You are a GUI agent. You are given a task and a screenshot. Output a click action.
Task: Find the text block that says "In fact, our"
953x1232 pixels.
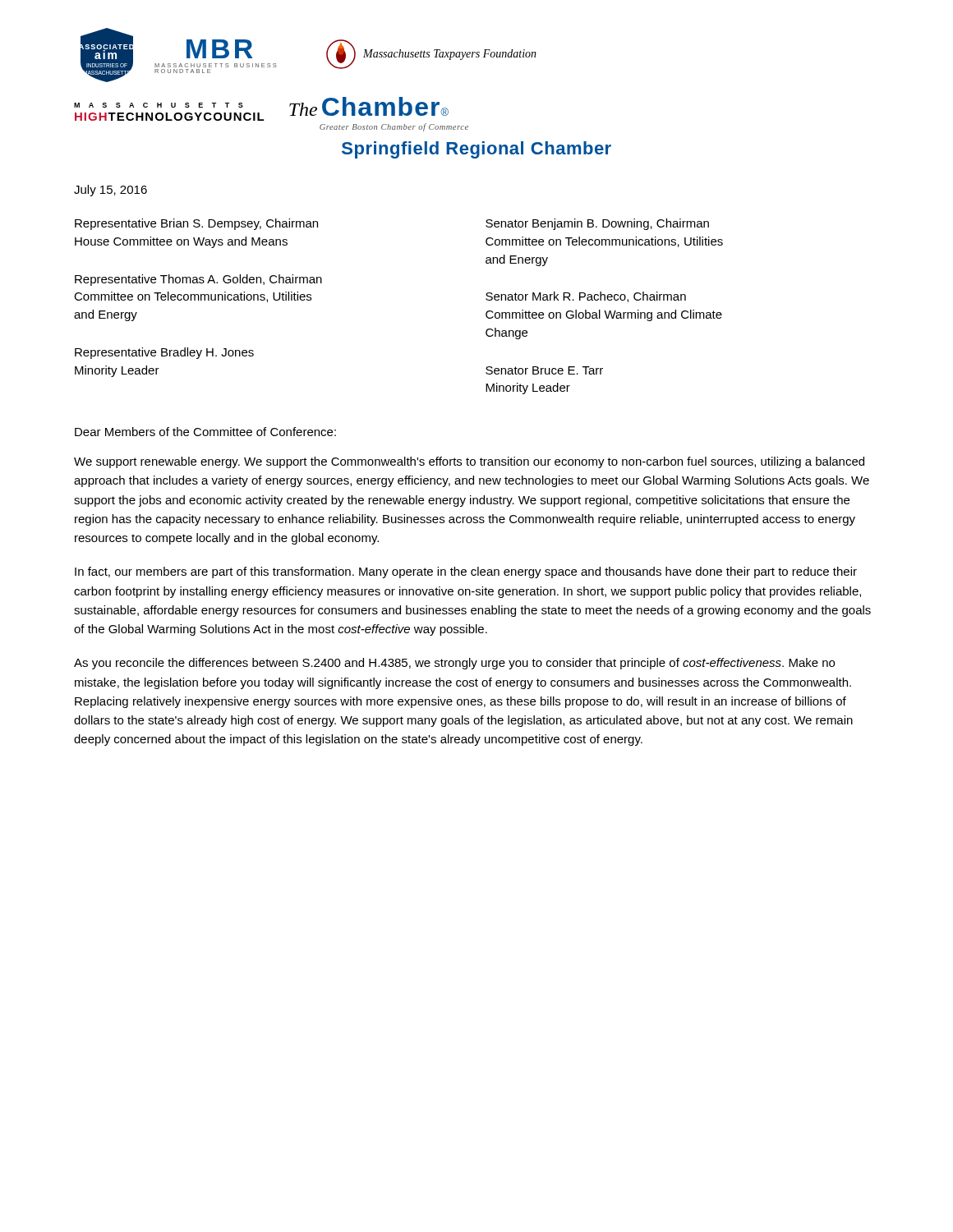tap(473, 600)
